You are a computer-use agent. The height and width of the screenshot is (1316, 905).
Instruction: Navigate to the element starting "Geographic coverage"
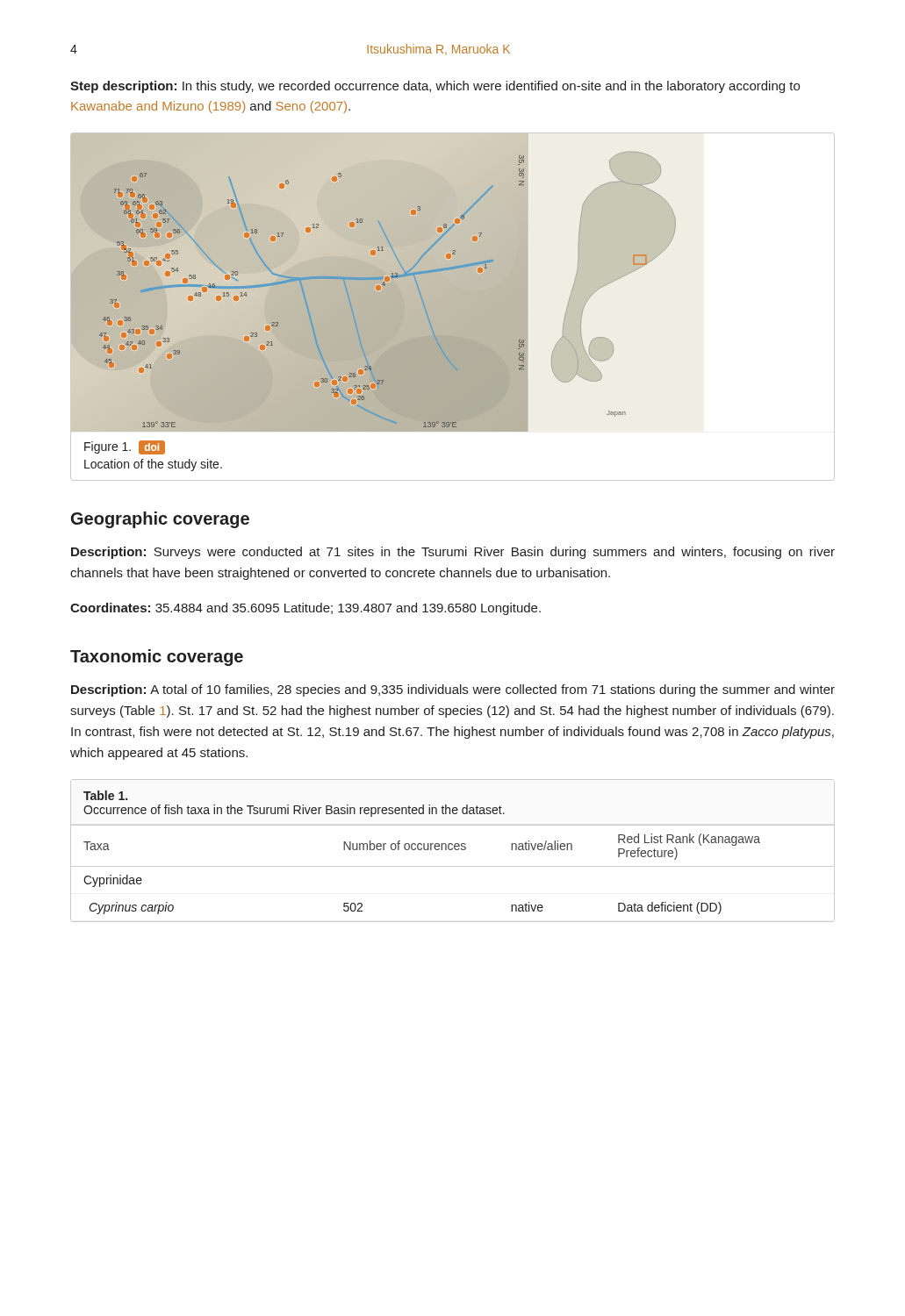point(160,518)
